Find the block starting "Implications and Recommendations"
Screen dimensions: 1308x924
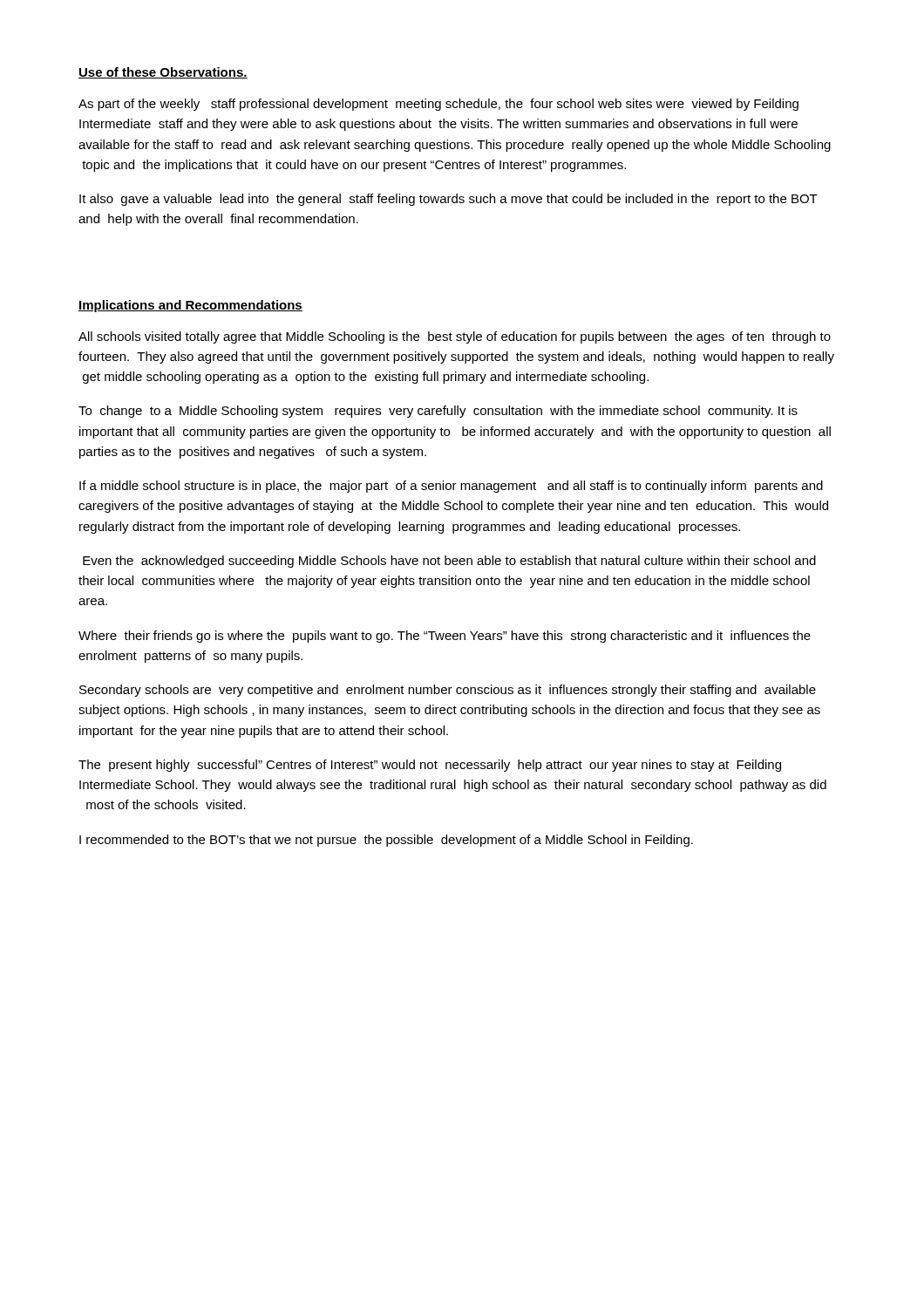point(190,304)
